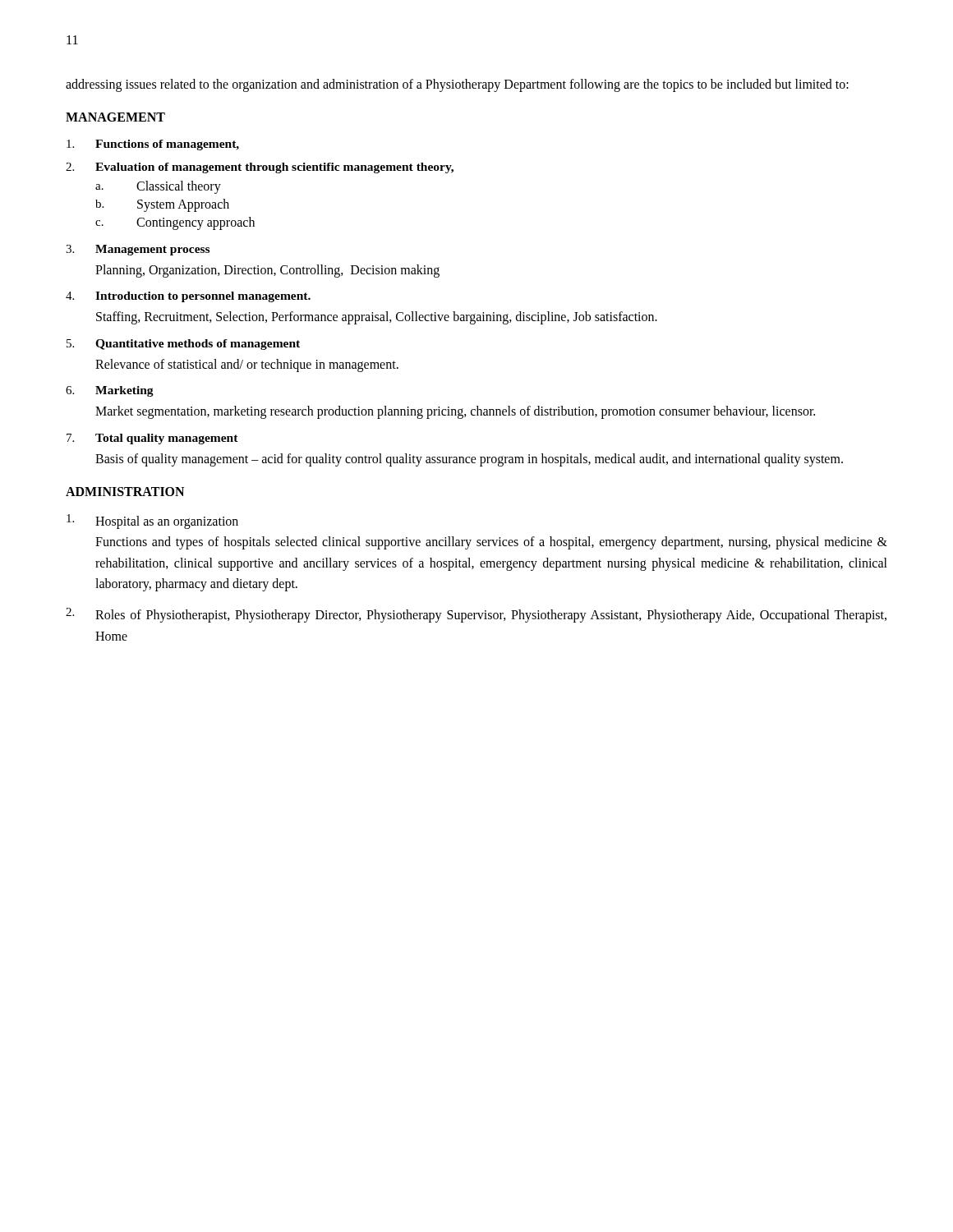Where does it say "Functions of management,"?
Viewport: 953px width, 1232px height.
pos(153,145)
